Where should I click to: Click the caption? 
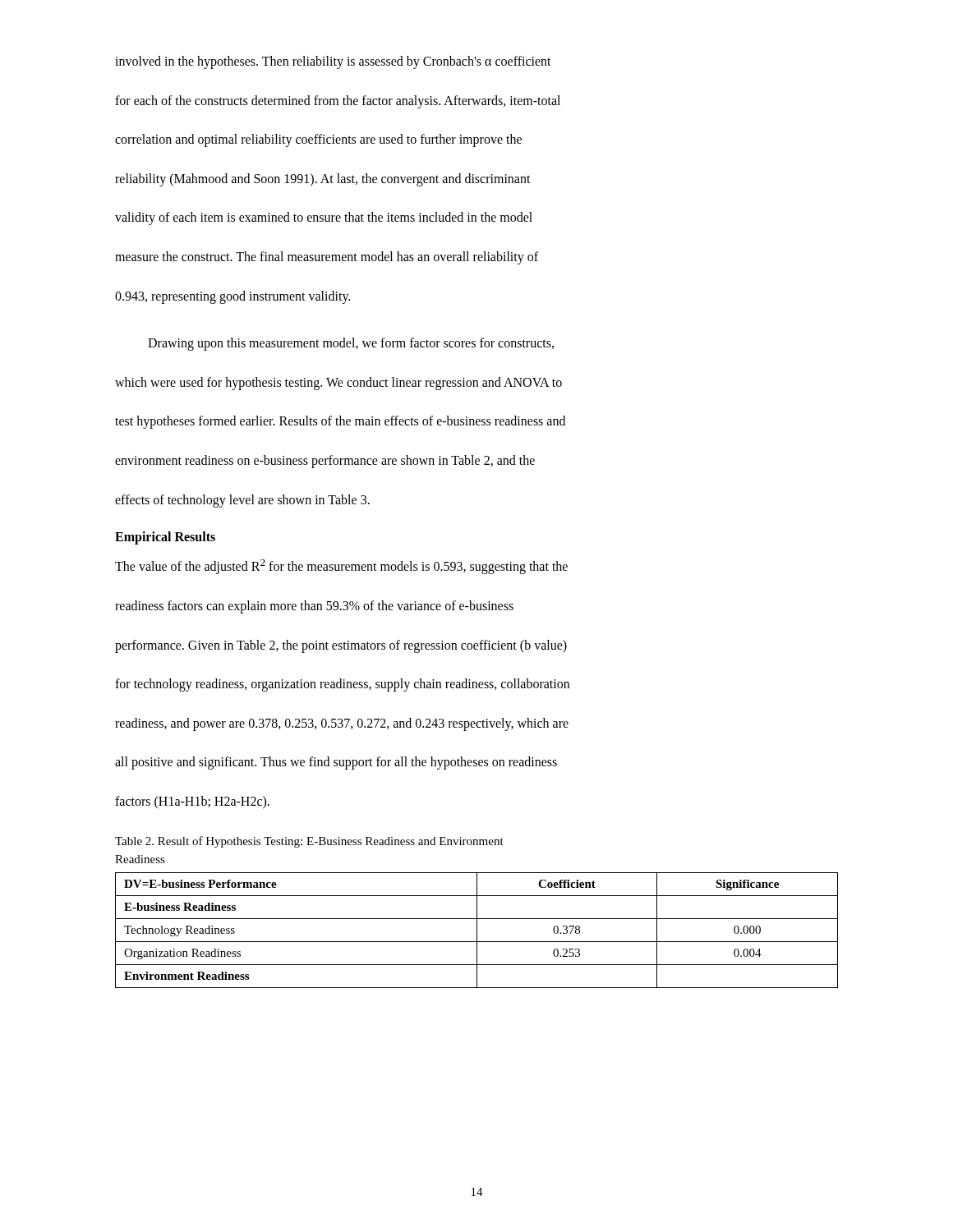[309, 850]
